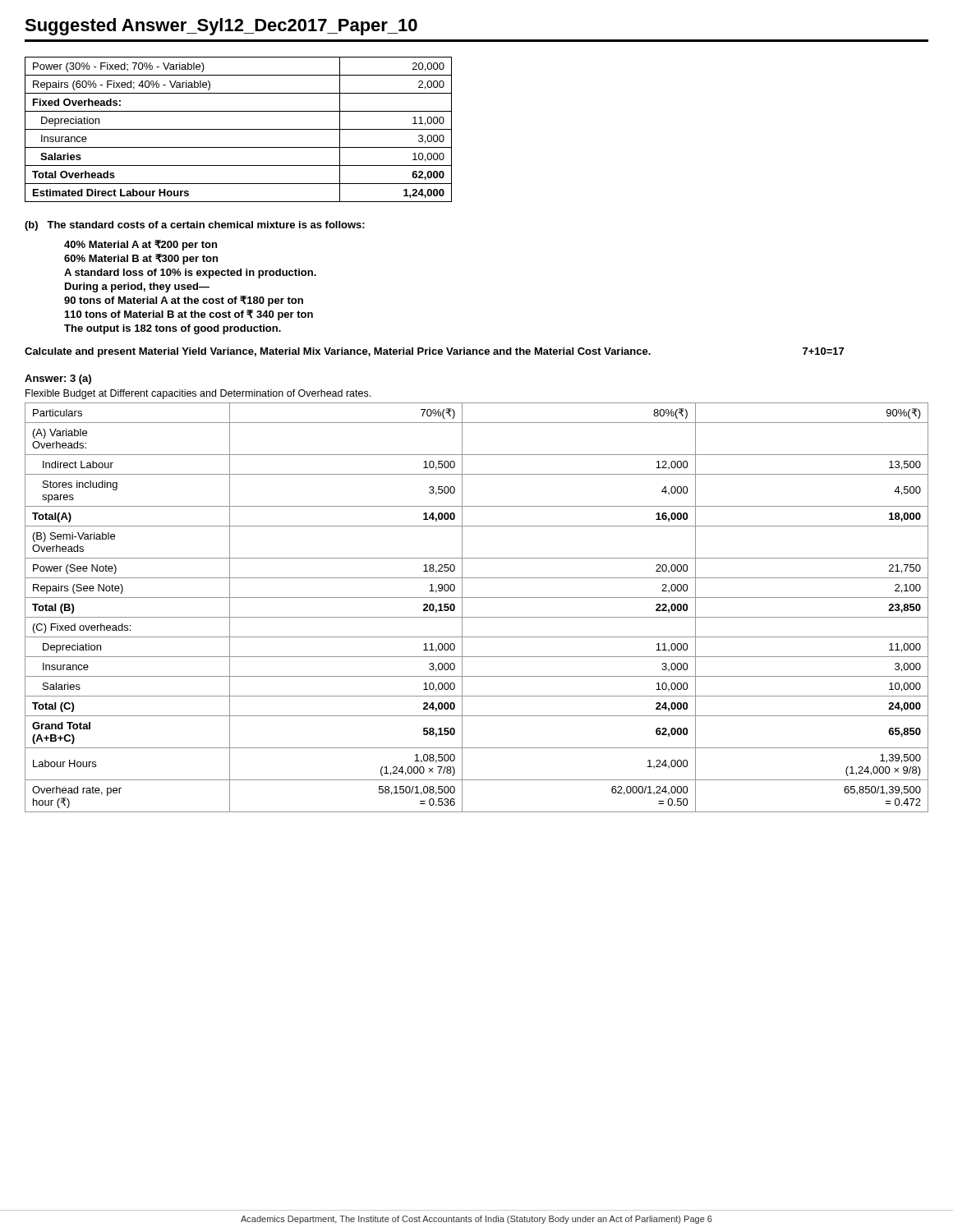Screen dimensions: 1232x953
Task: Select the list item with the text "110 tons of Material"
Action: (x=189, y=314)
